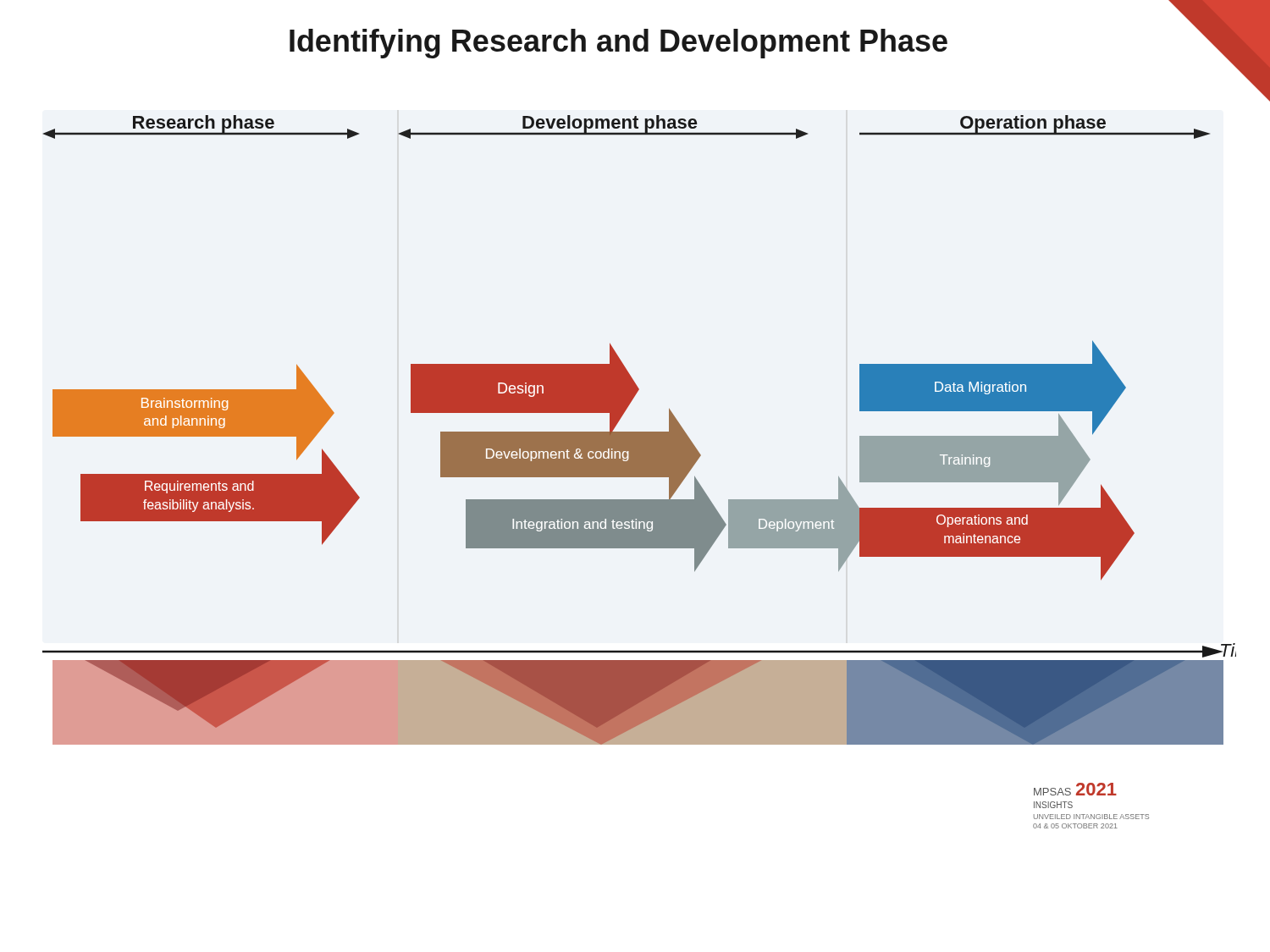This screenshot has height=952, width=1270.
Task: Find a flowchart
Action: (x=635, y=465)
